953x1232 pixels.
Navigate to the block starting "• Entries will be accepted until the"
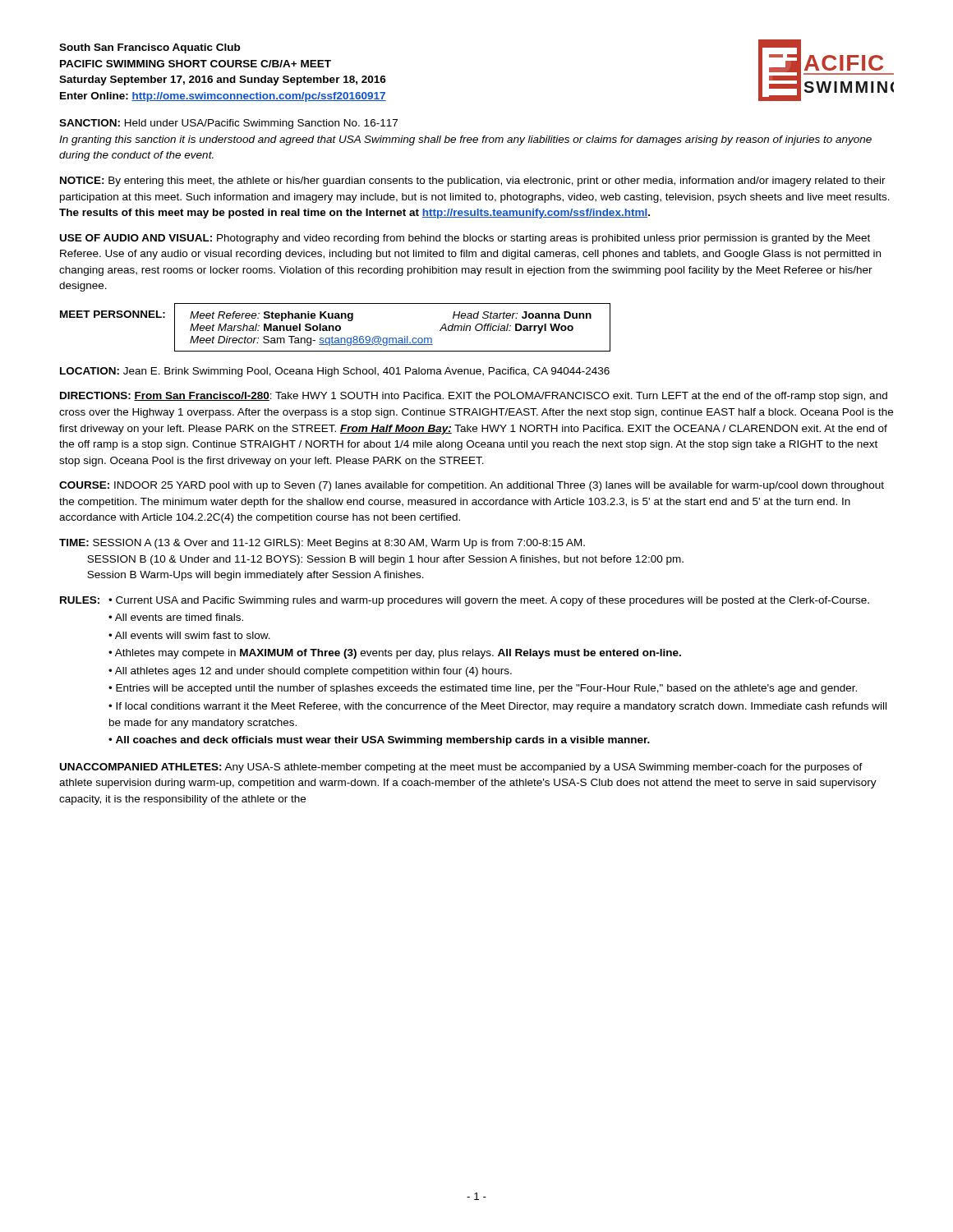[x=483, y=688]
